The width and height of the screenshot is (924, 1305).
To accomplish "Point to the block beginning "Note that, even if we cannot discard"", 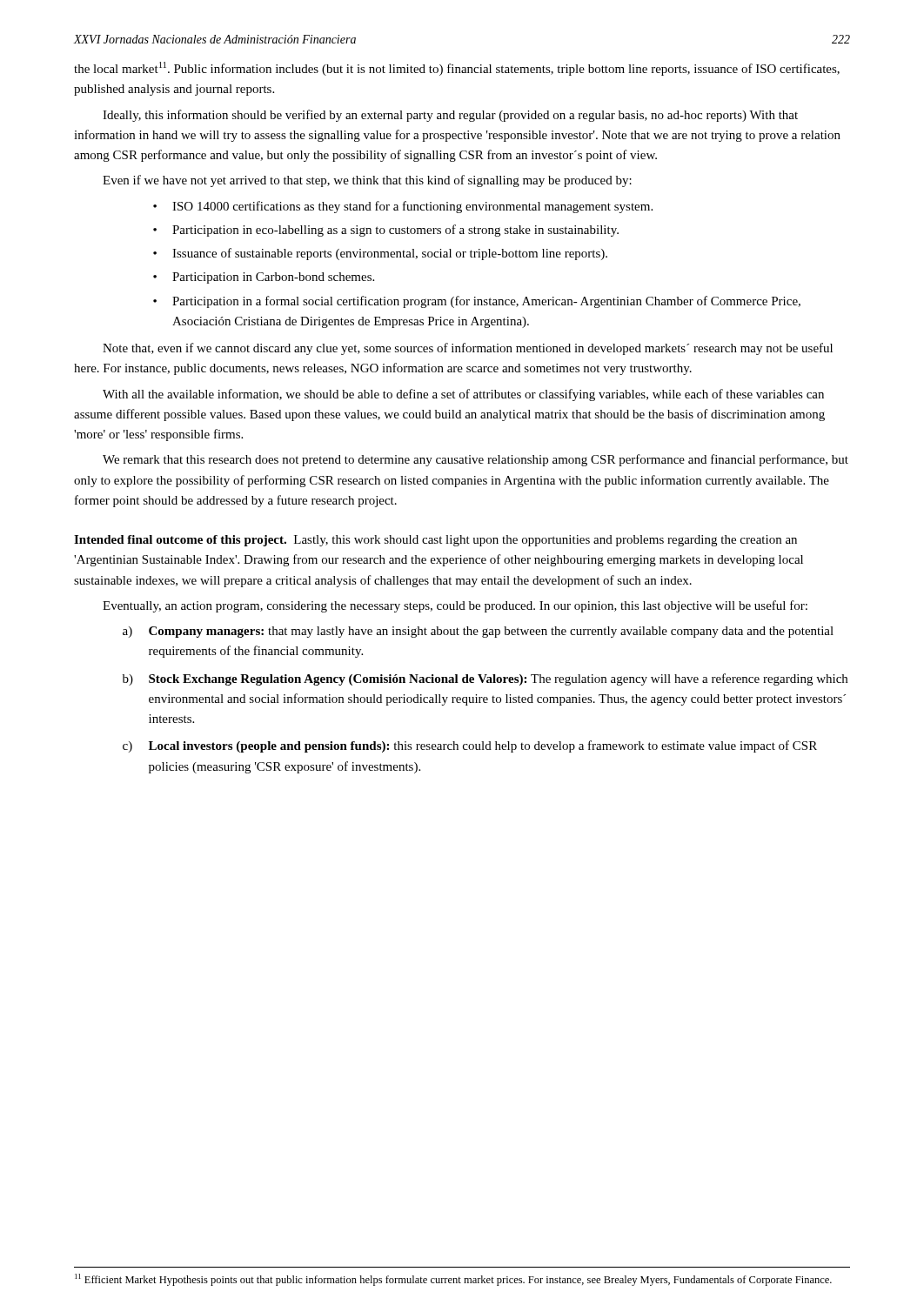I will click(x=462, y=359).
